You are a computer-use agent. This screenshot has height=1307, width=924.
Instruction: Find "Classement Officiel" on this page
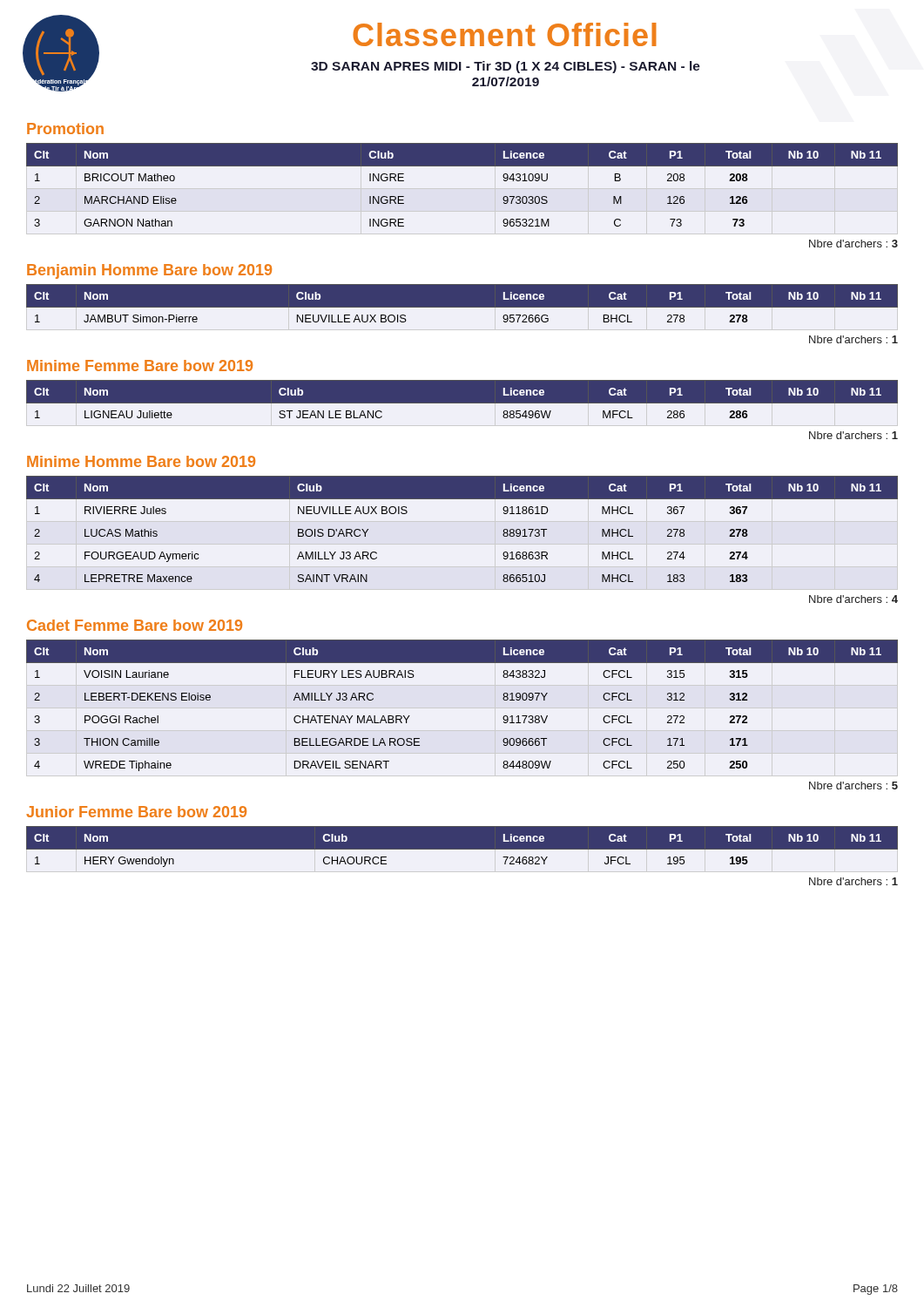506,35
